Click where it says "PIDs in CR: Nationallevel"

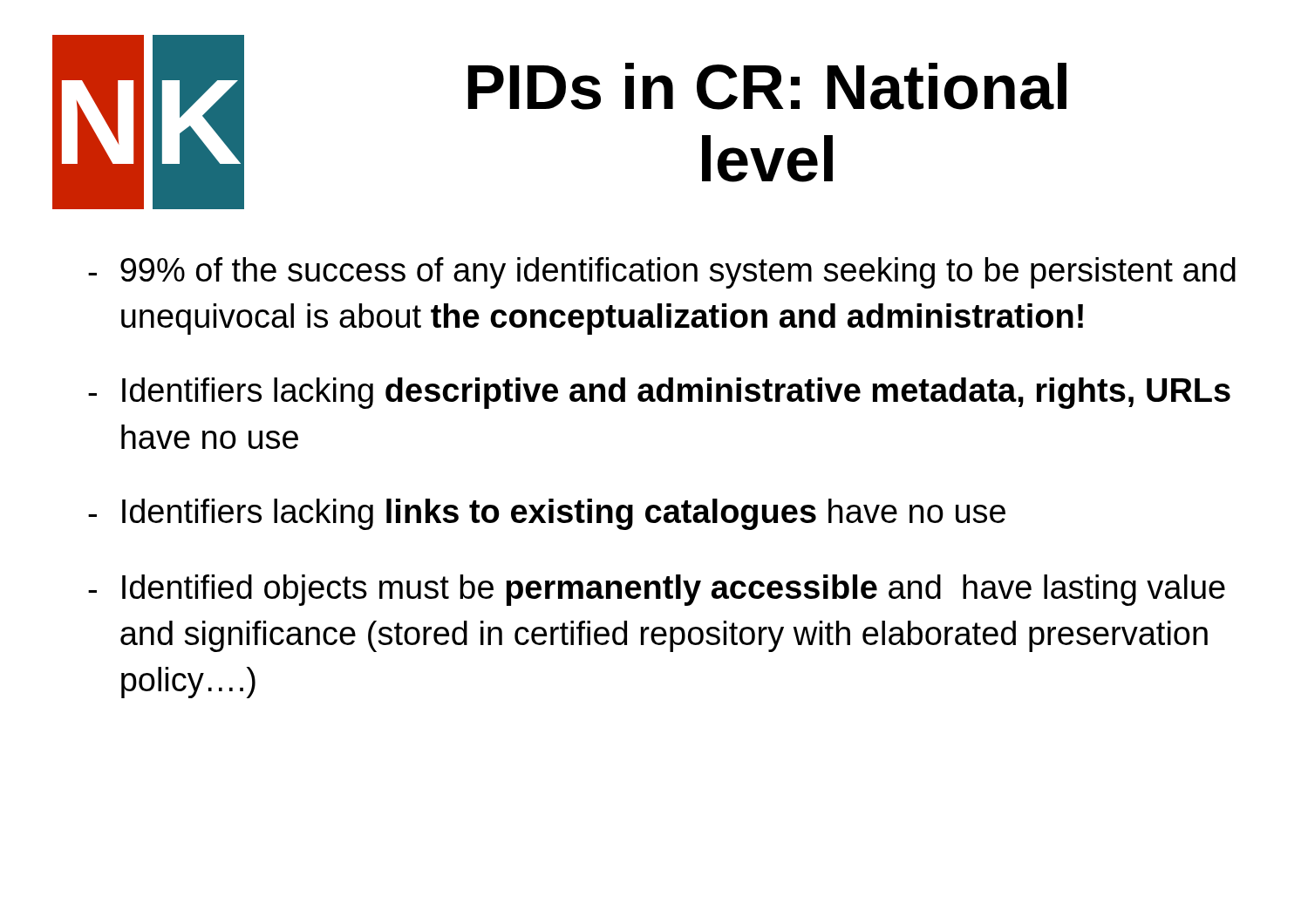[767, 123]
